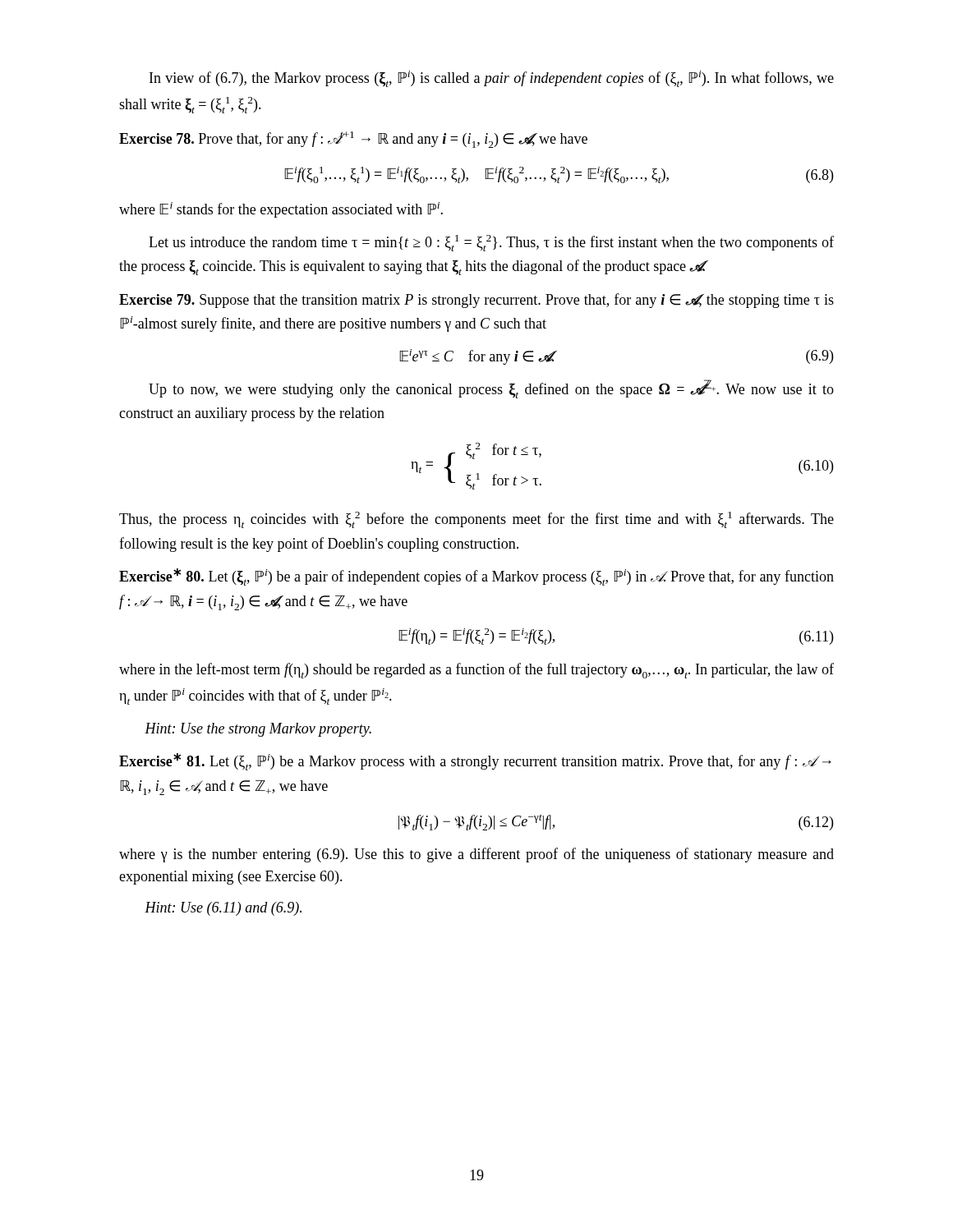Screen dimensions: 1232x953
Task: Click on the text block starting "Let us introduce the random time"
Action: pos(476,255)
